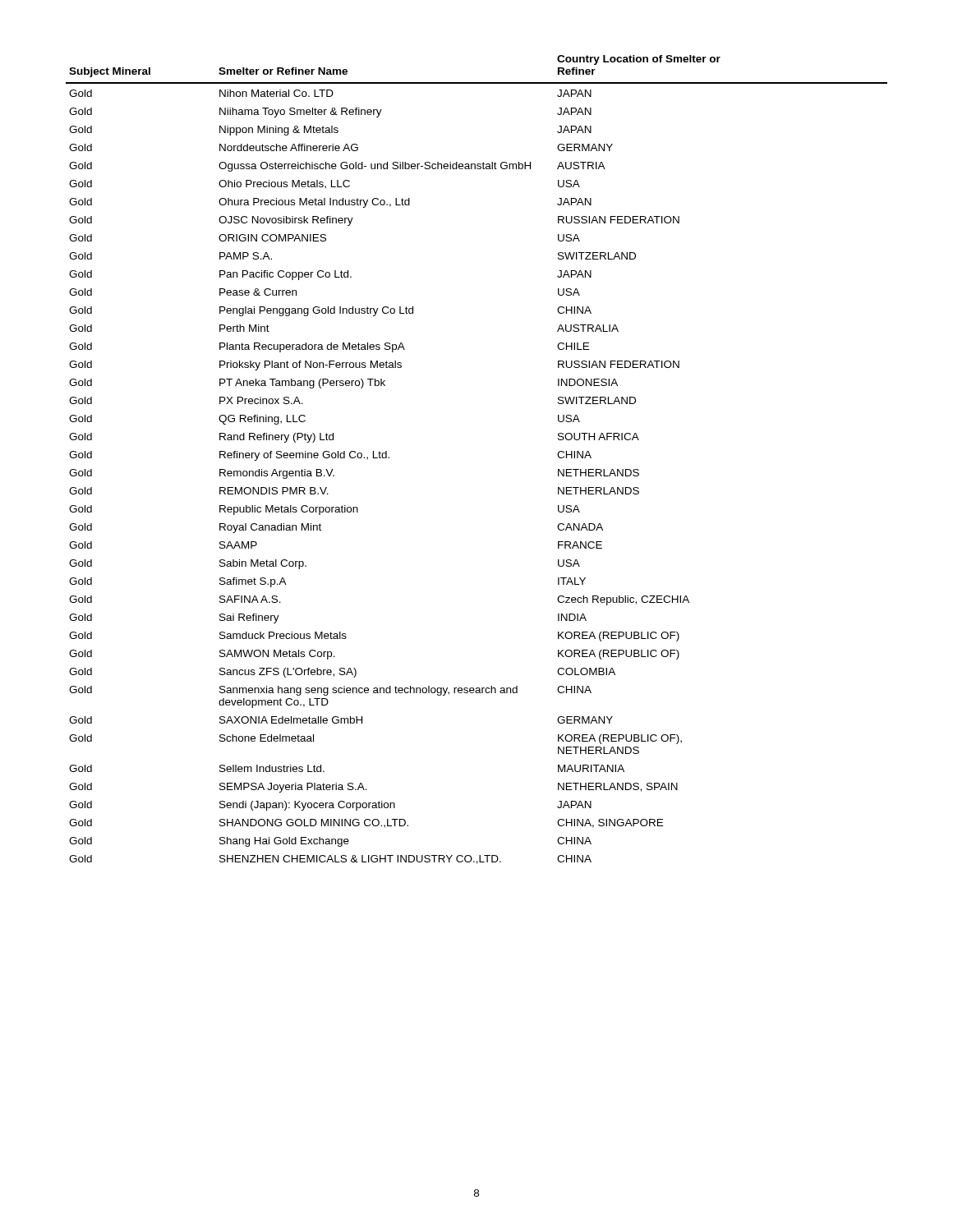Click on the table containing "ORIGIN COMPANIES"
This screenshot has width=953, height=1232.
tap(476, 458)
